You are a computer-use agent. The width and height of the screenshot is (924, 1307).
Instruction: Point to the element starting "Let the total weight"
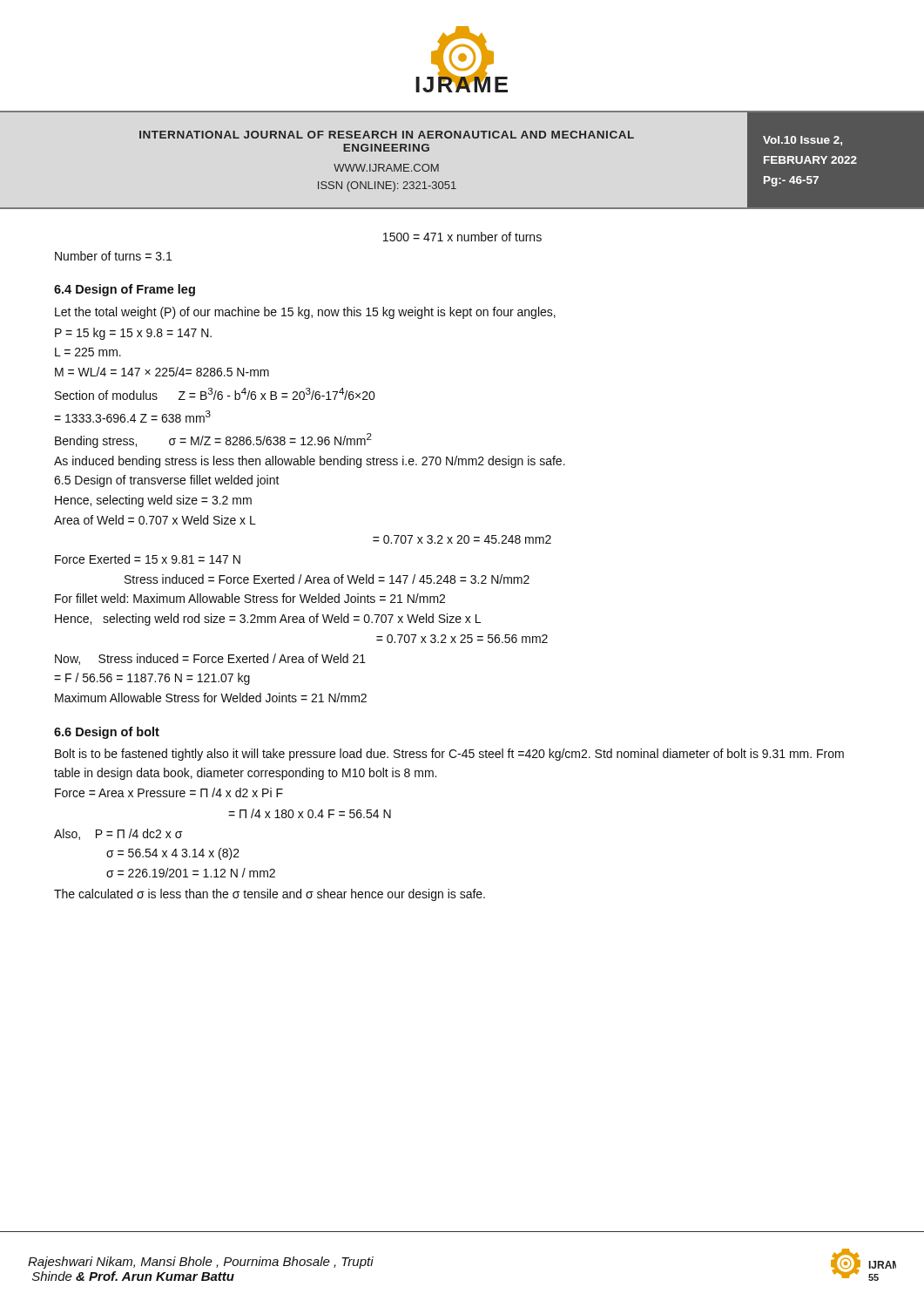point(305,313)
